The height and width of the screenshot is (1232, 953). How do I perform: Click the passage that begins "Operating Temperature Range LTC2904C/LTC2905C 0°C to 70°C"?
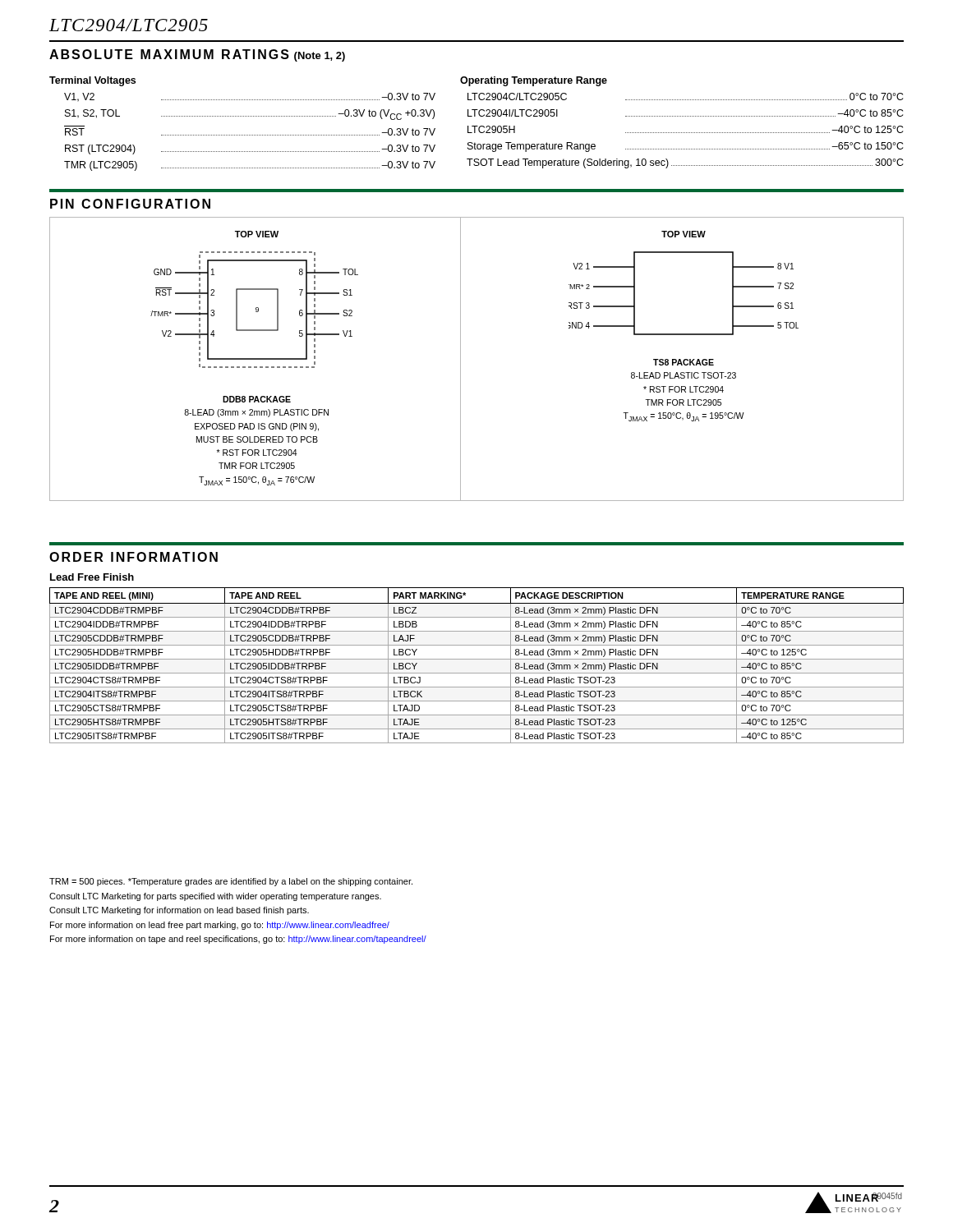coord(682,123)
